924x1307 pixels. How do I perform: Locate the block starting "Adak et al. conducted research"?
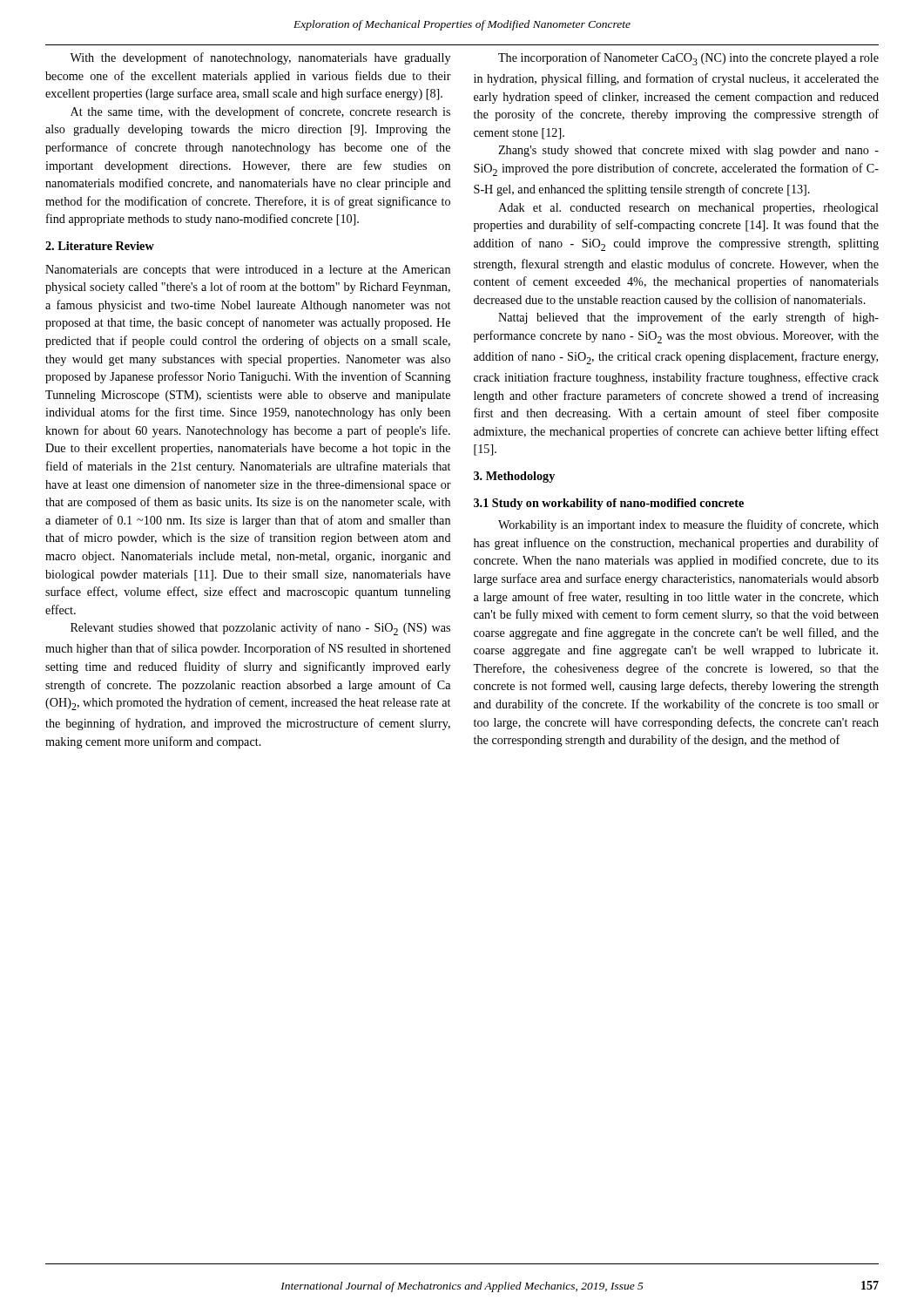(x=676, y=254)
